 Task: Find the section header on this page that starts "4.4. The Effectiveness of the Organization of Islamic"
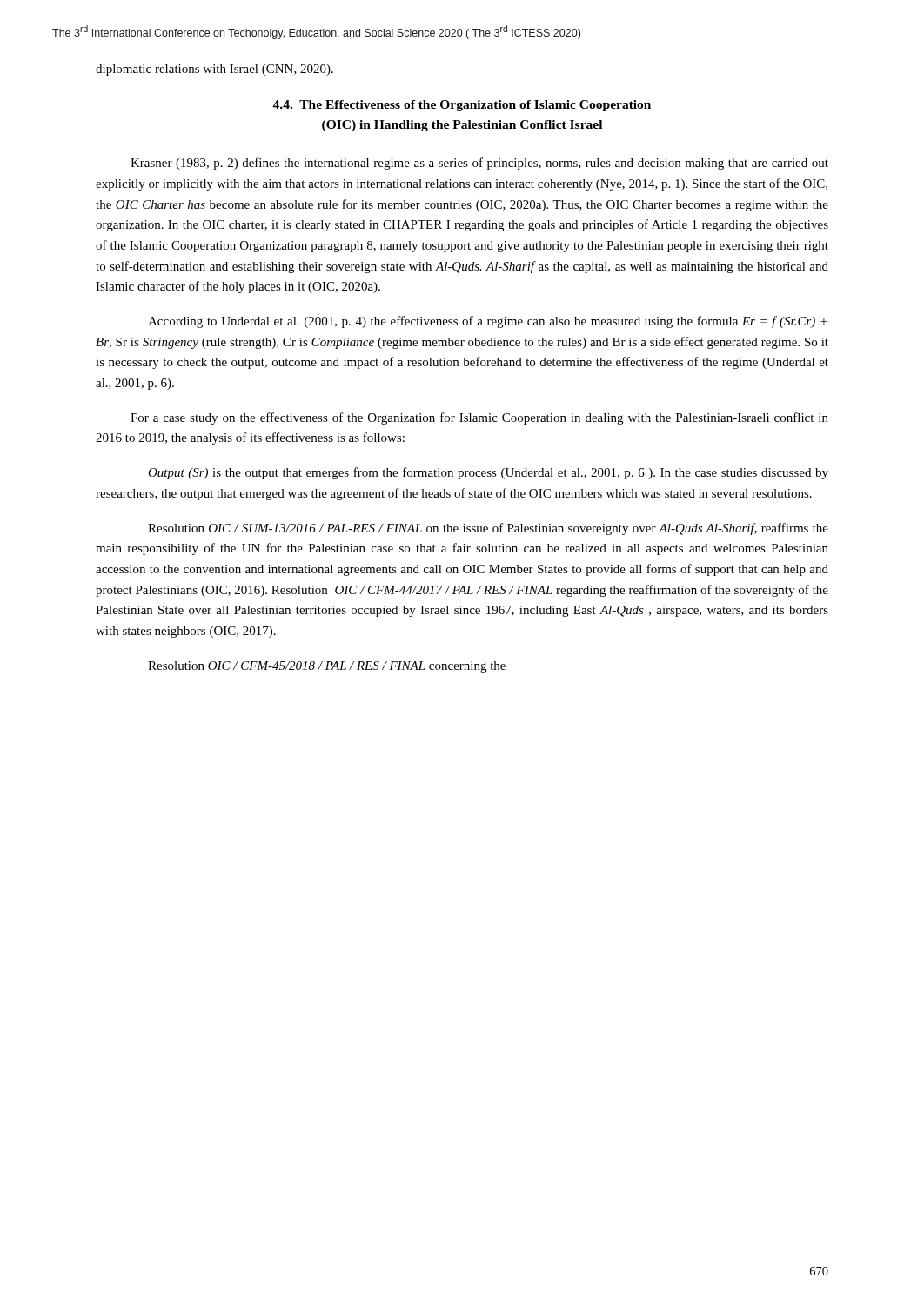tap(462, 114)
